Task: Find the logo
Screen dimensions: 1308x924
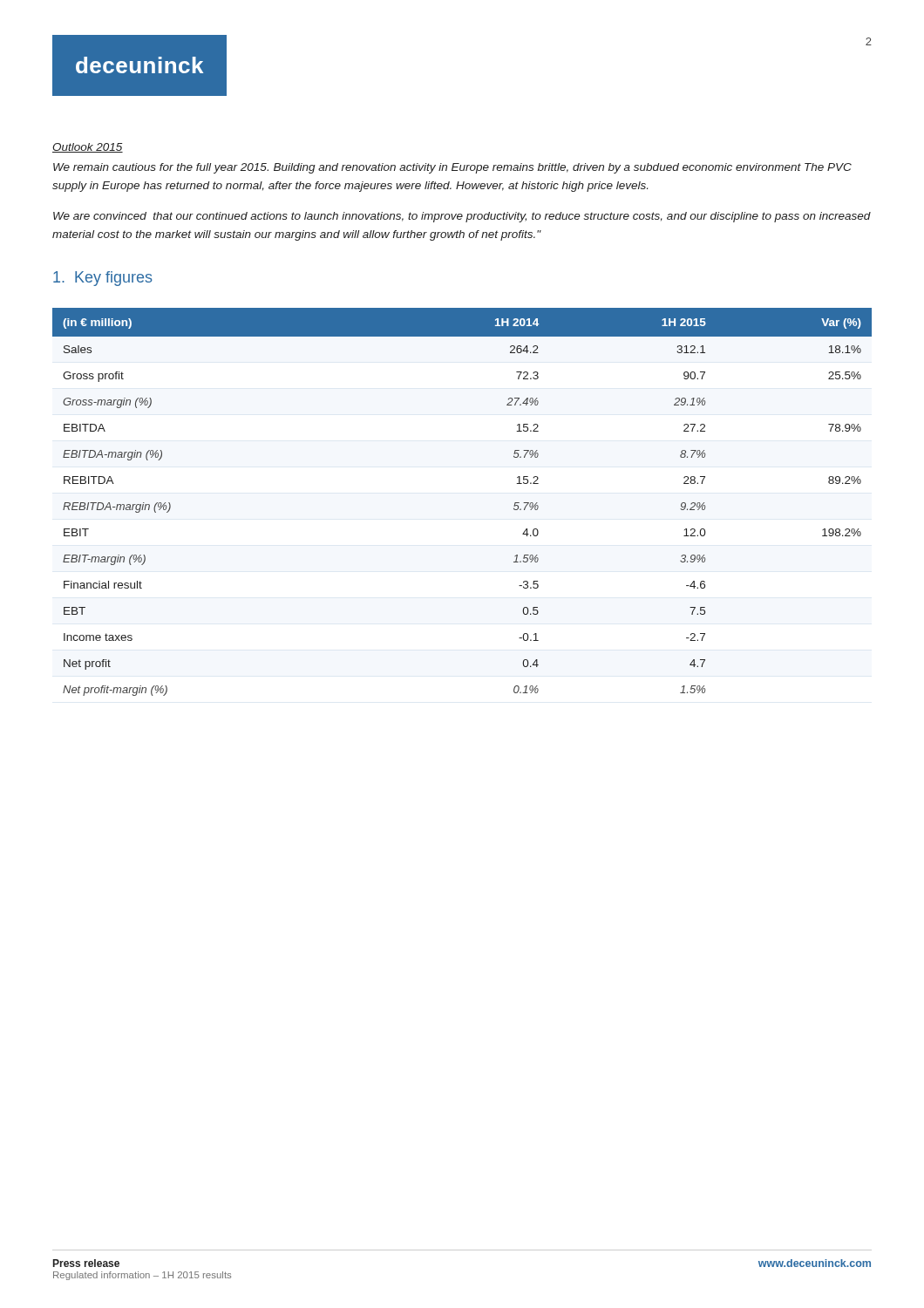Action: (x=139, y=65)
